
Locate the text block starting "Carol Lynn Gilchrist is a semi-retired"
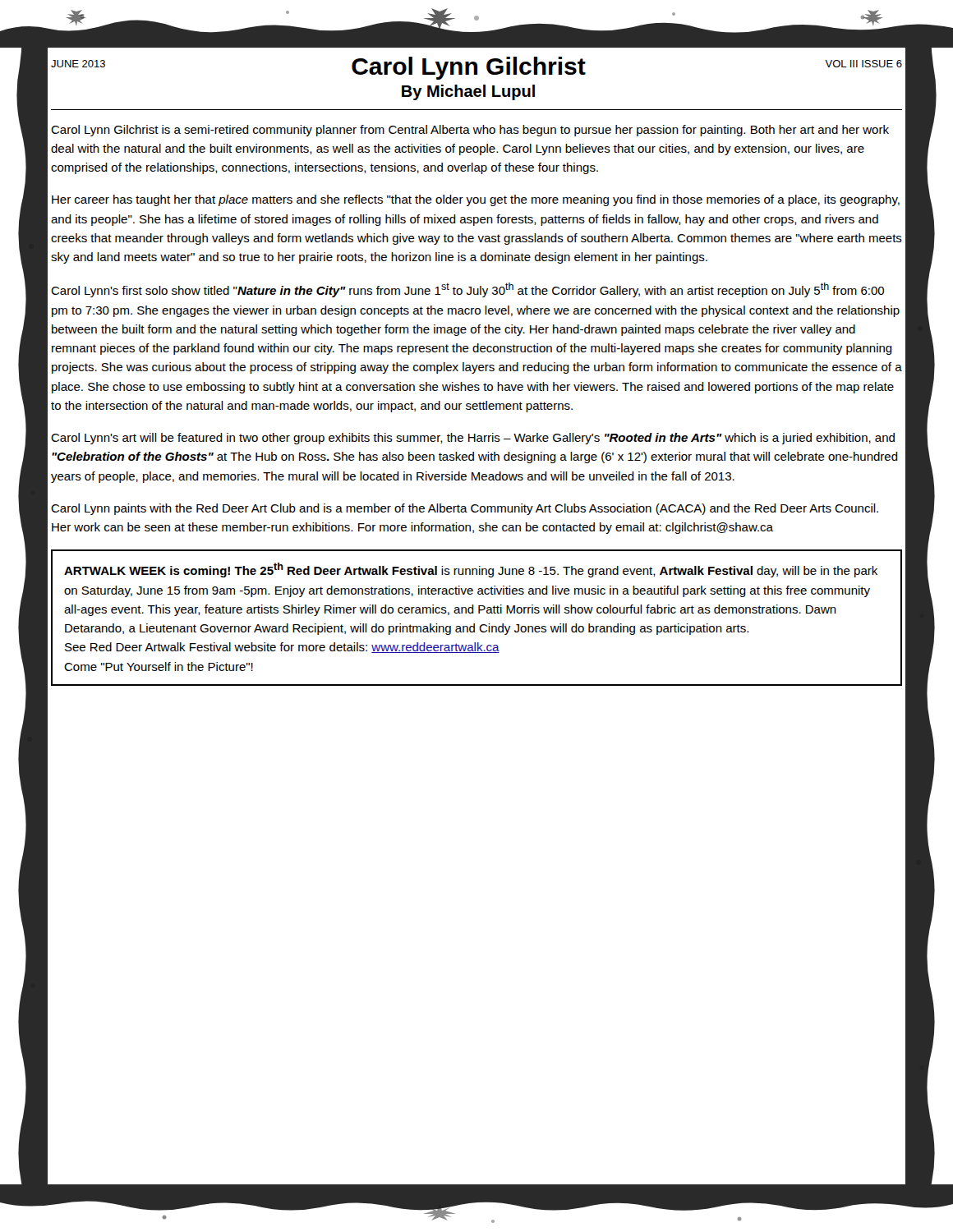click(470, 148)
